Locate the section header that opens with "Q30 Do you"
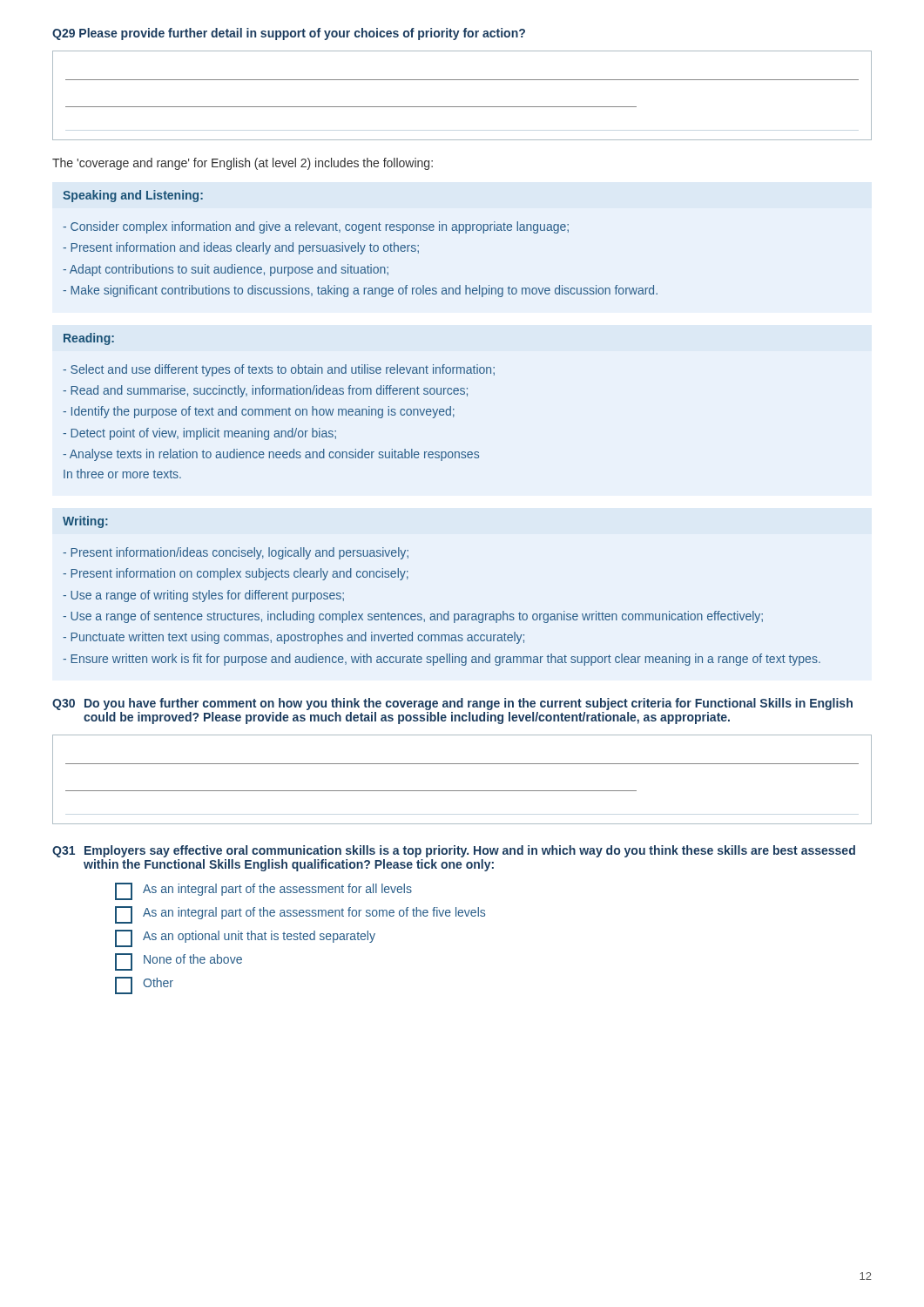 pos(462,710)
